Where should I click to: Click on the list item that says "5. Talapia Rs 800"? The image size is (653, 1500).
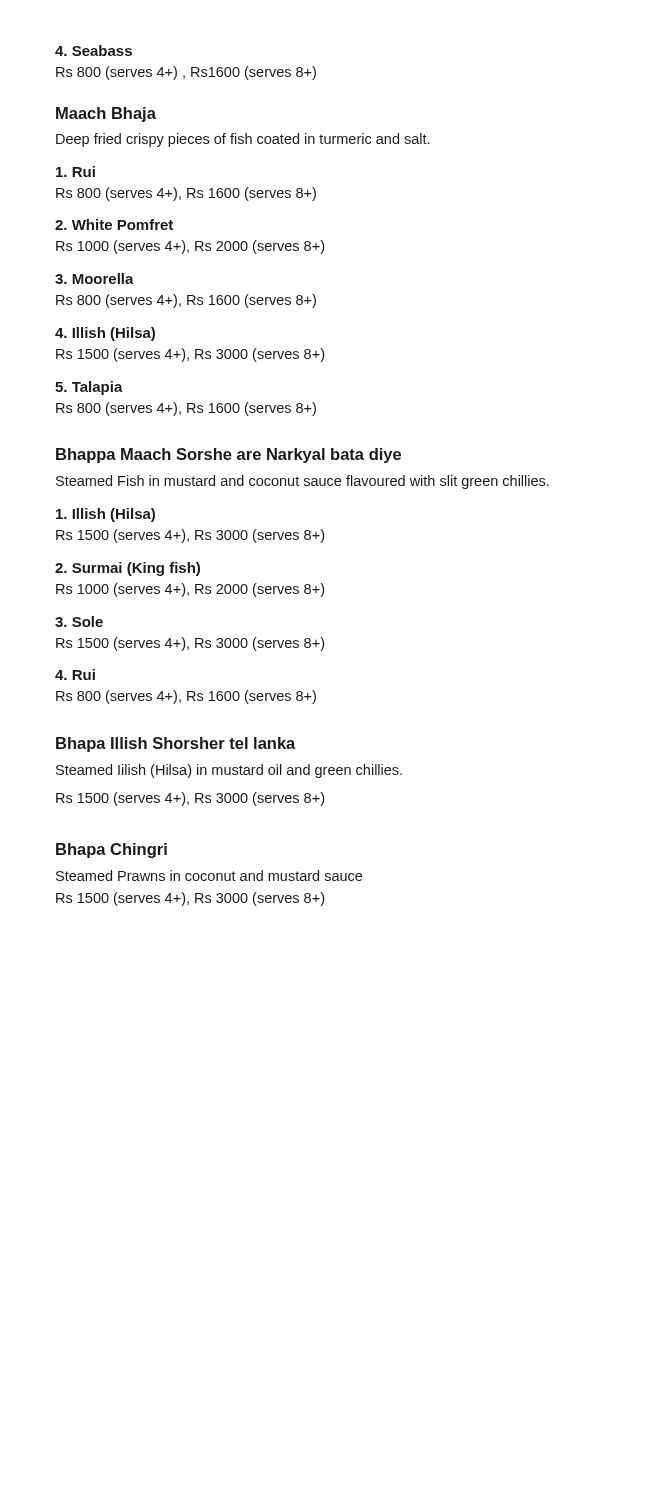[x=324, y=398]
